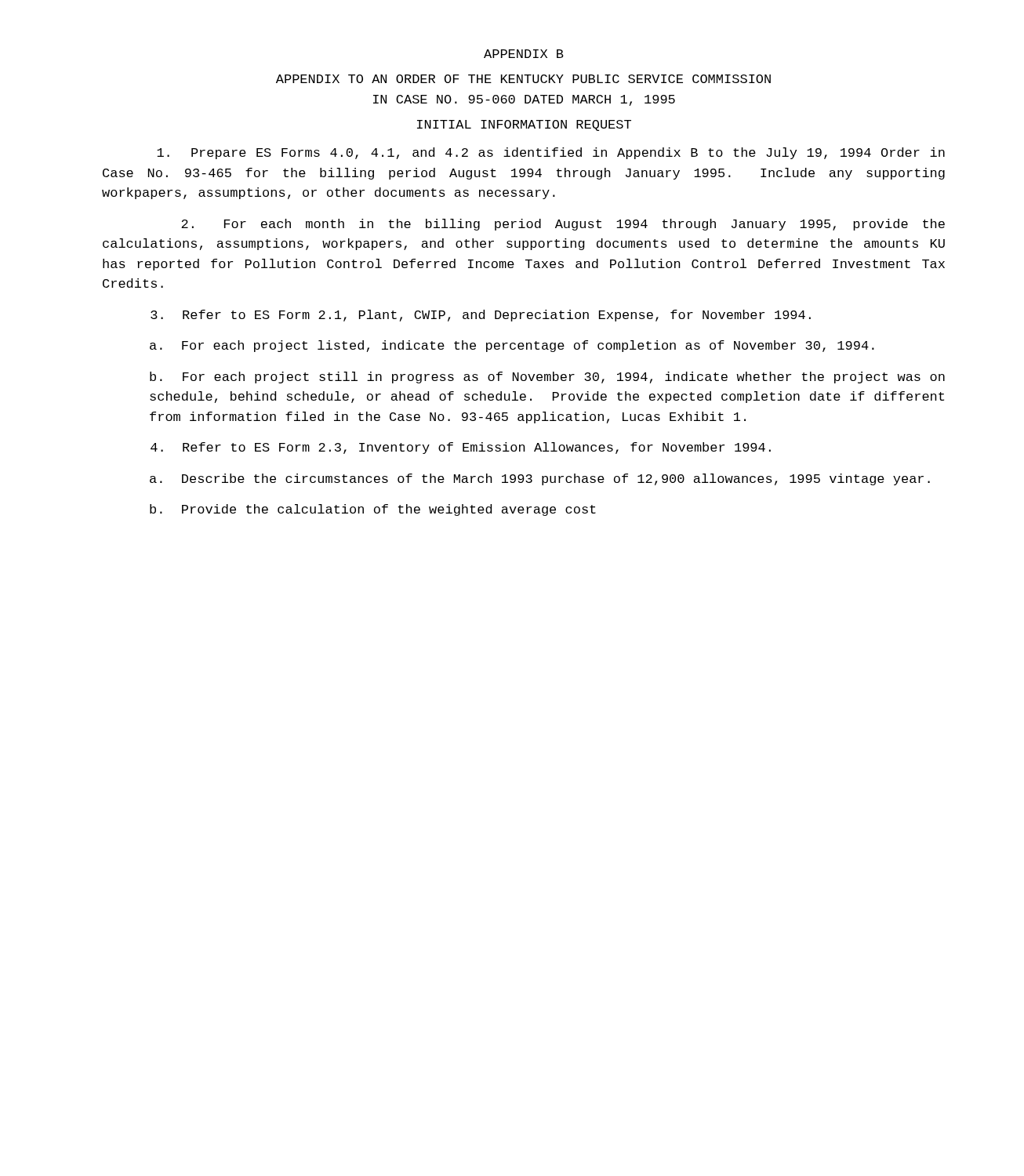This screenshot has width=1024, height=1176.
Task: Click on the region starting "b. Provide the"
Action: tap(373, 510)
